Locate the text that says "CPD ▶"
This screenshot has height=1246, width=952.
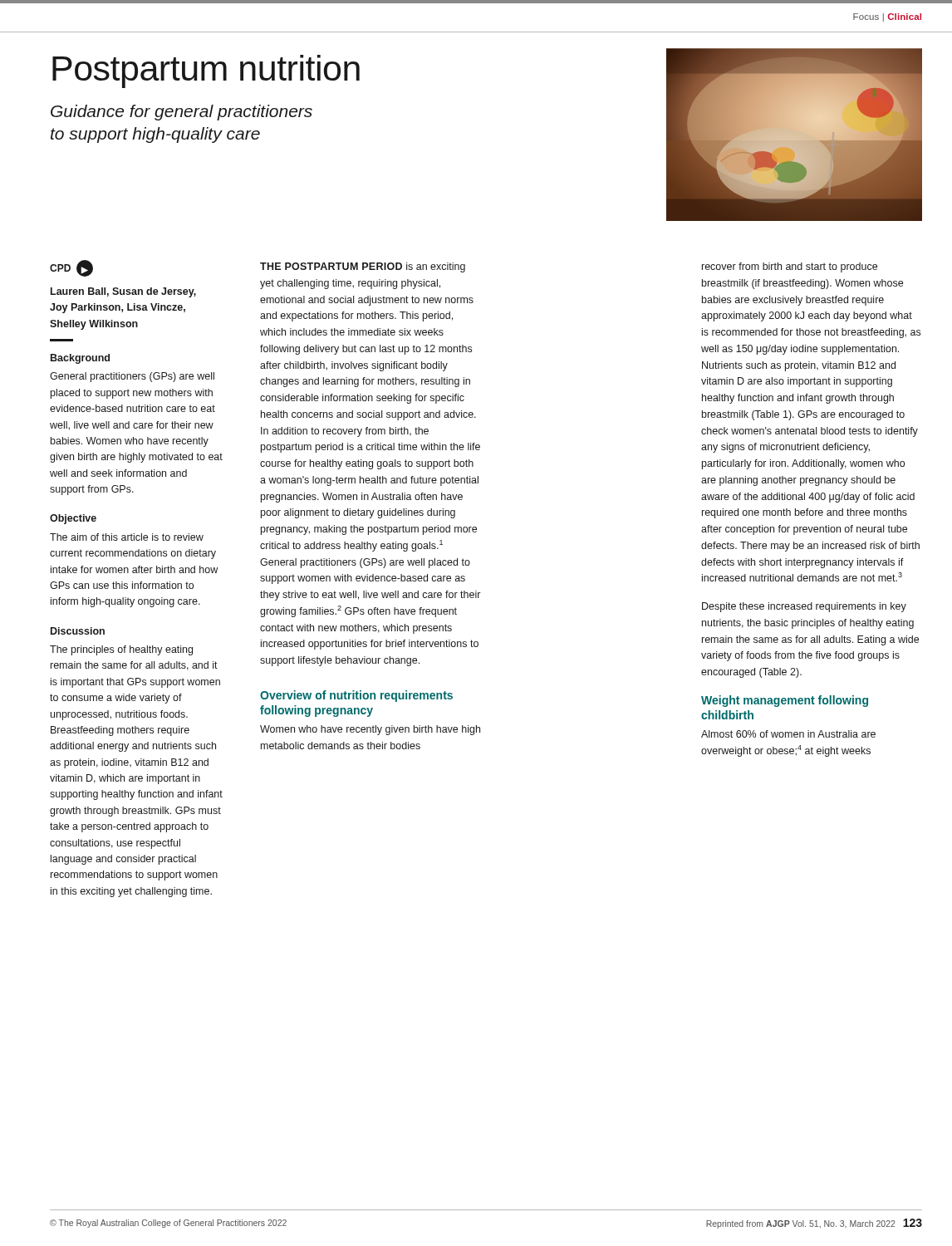[x=72, y=268]
